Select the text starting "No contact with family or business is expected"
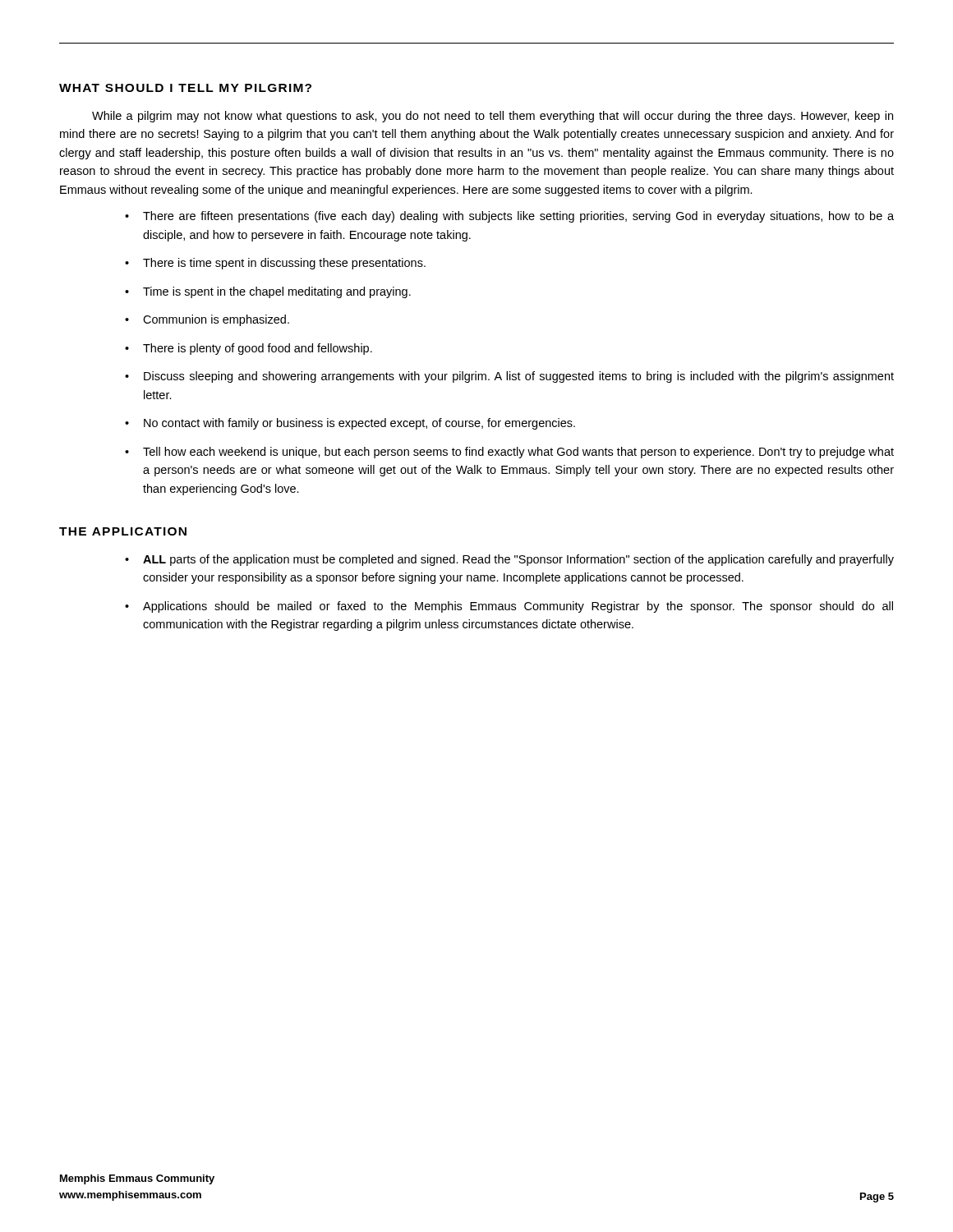The image size is (953, 1232). click(x=359, y=423)
